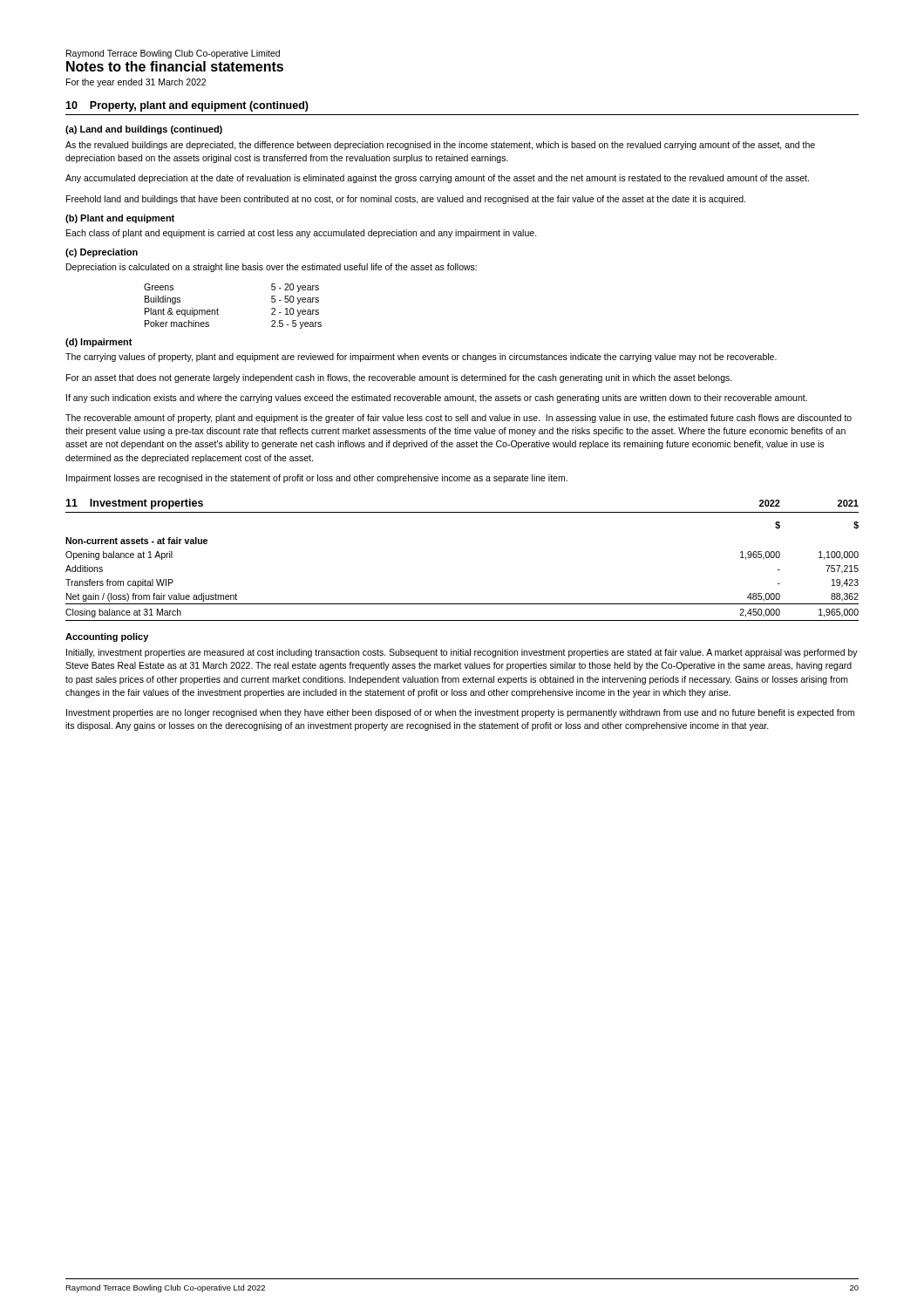Find the text starting "10 Property, plant and equipment (continued)"
The height and width of the screenshot is (1308, 924).
(x=187, y=105)
